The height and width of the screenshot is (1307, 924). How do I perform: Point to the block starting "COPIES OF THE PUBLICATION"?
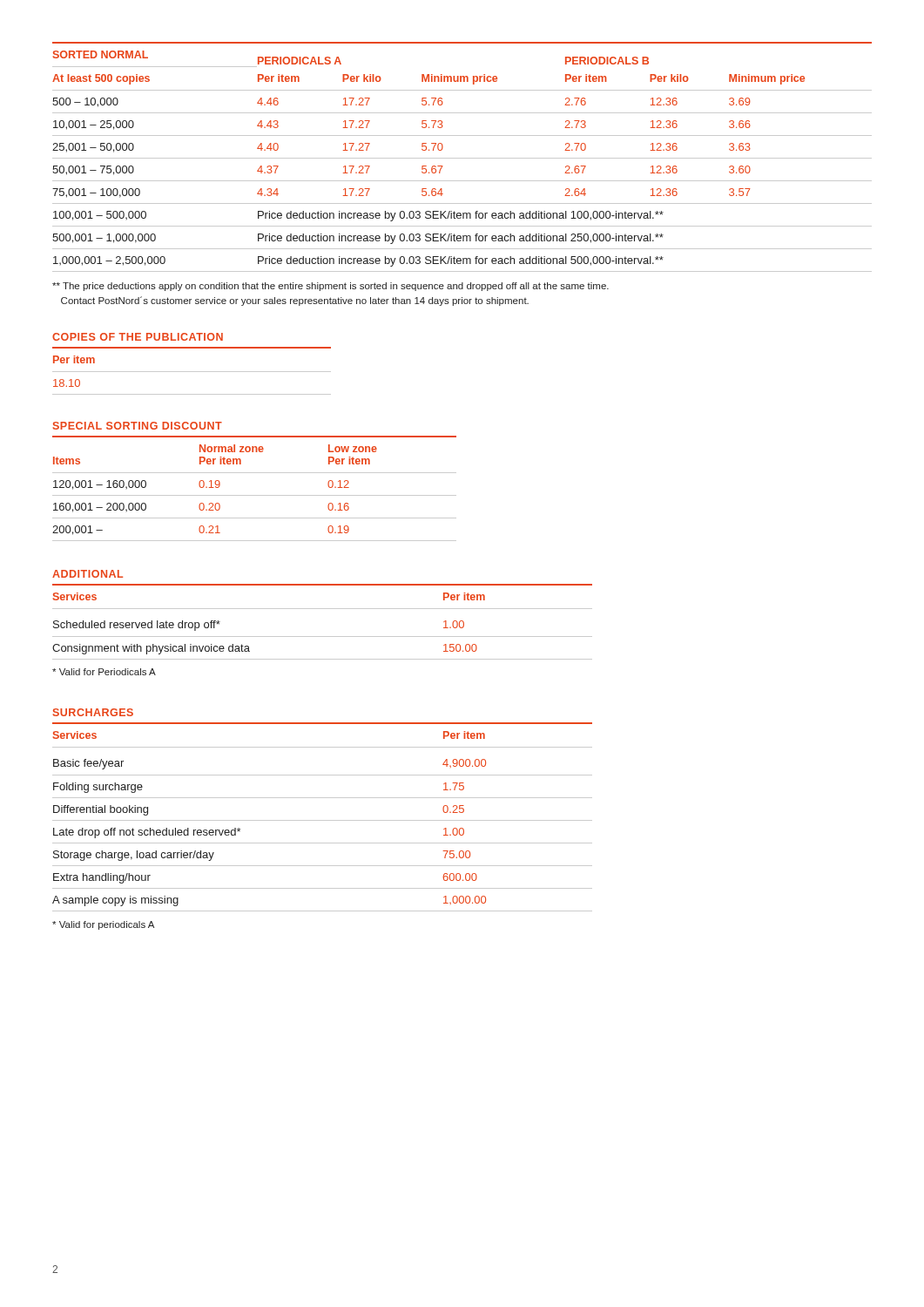point(138,337)
